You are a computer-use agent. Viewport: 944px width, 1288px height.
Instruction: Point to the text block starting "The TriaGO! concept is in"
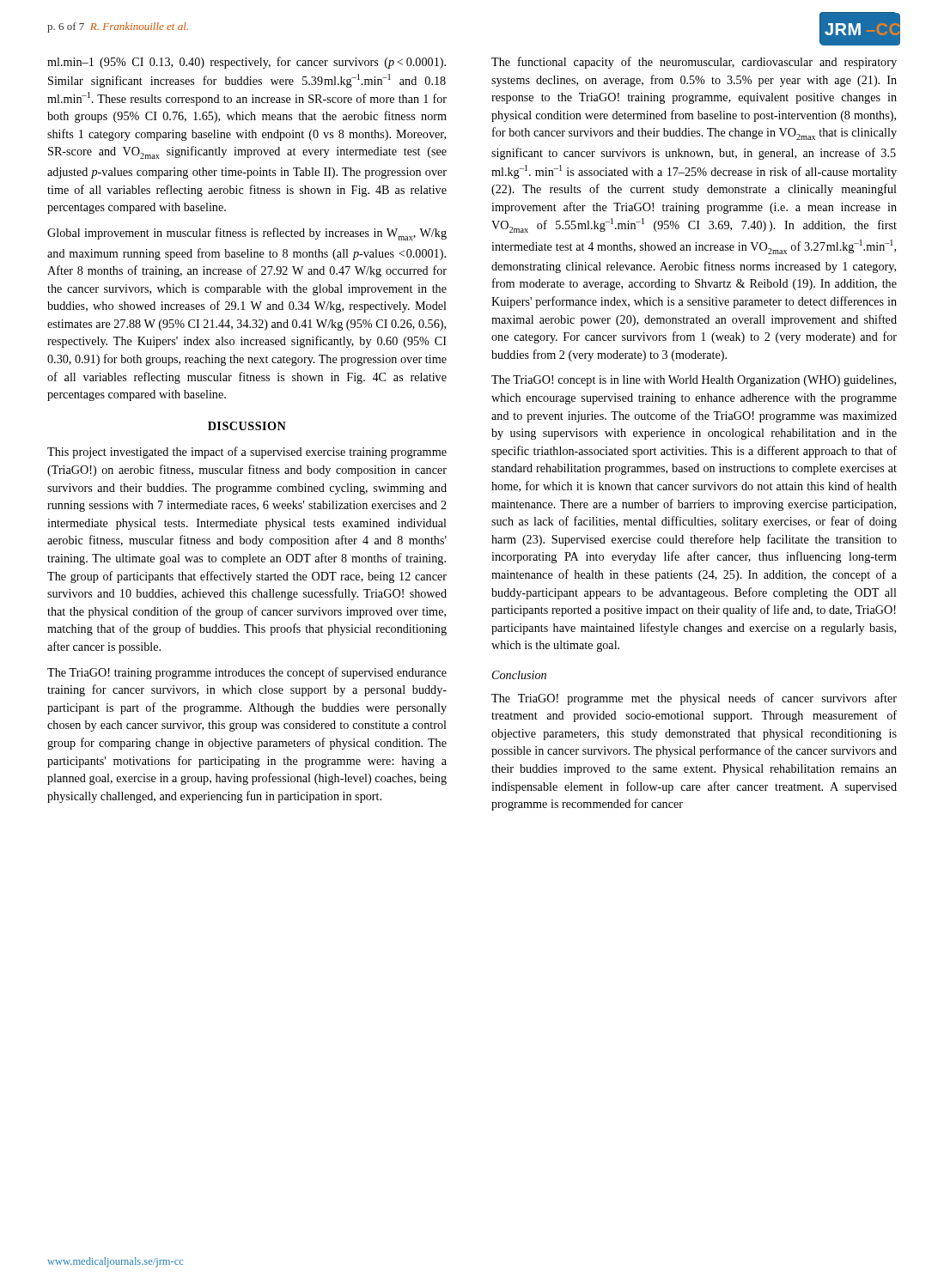tap(694, 513)
